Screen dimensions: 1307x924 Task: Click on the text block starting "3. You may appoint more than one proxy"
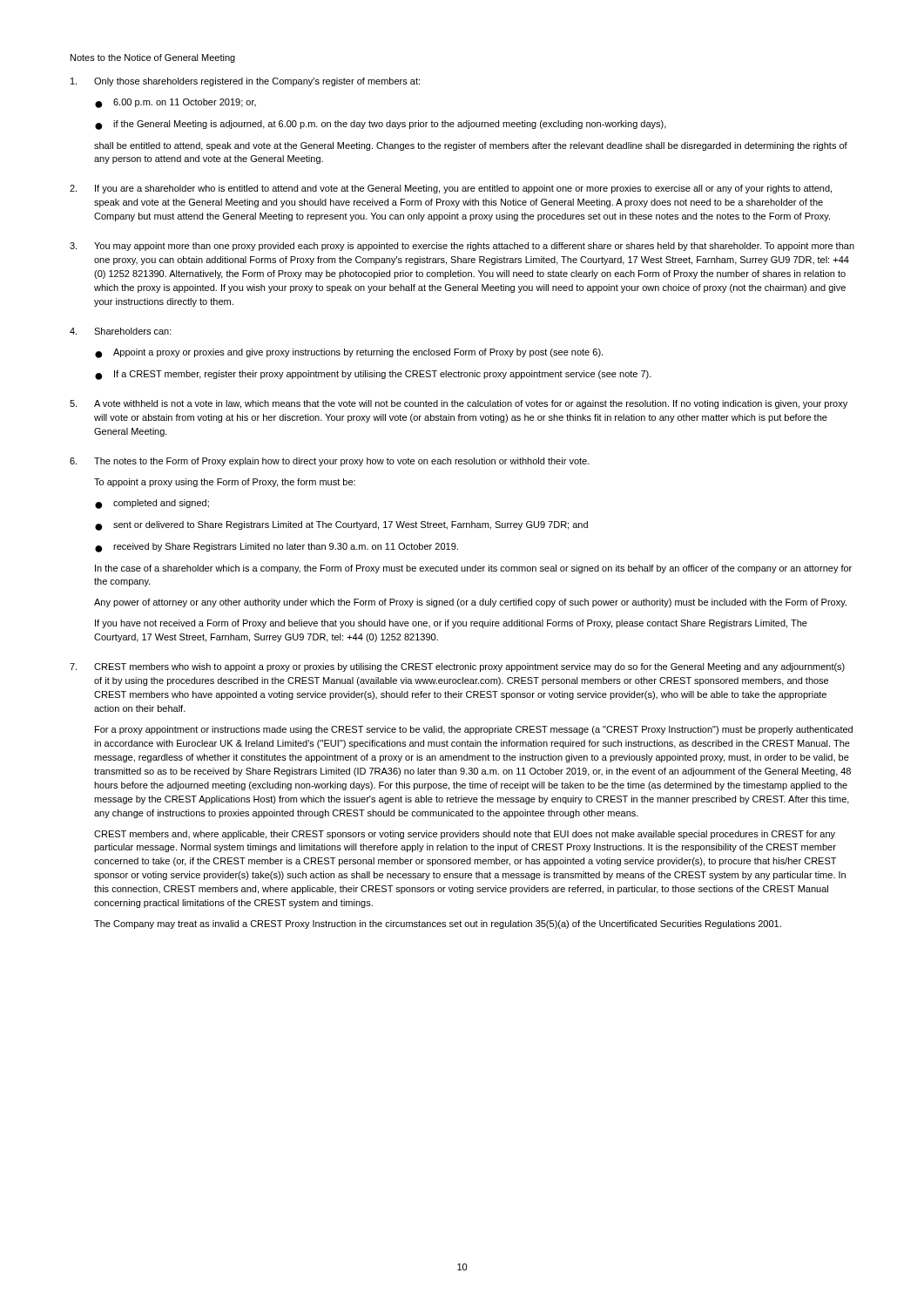pos(462,278)
